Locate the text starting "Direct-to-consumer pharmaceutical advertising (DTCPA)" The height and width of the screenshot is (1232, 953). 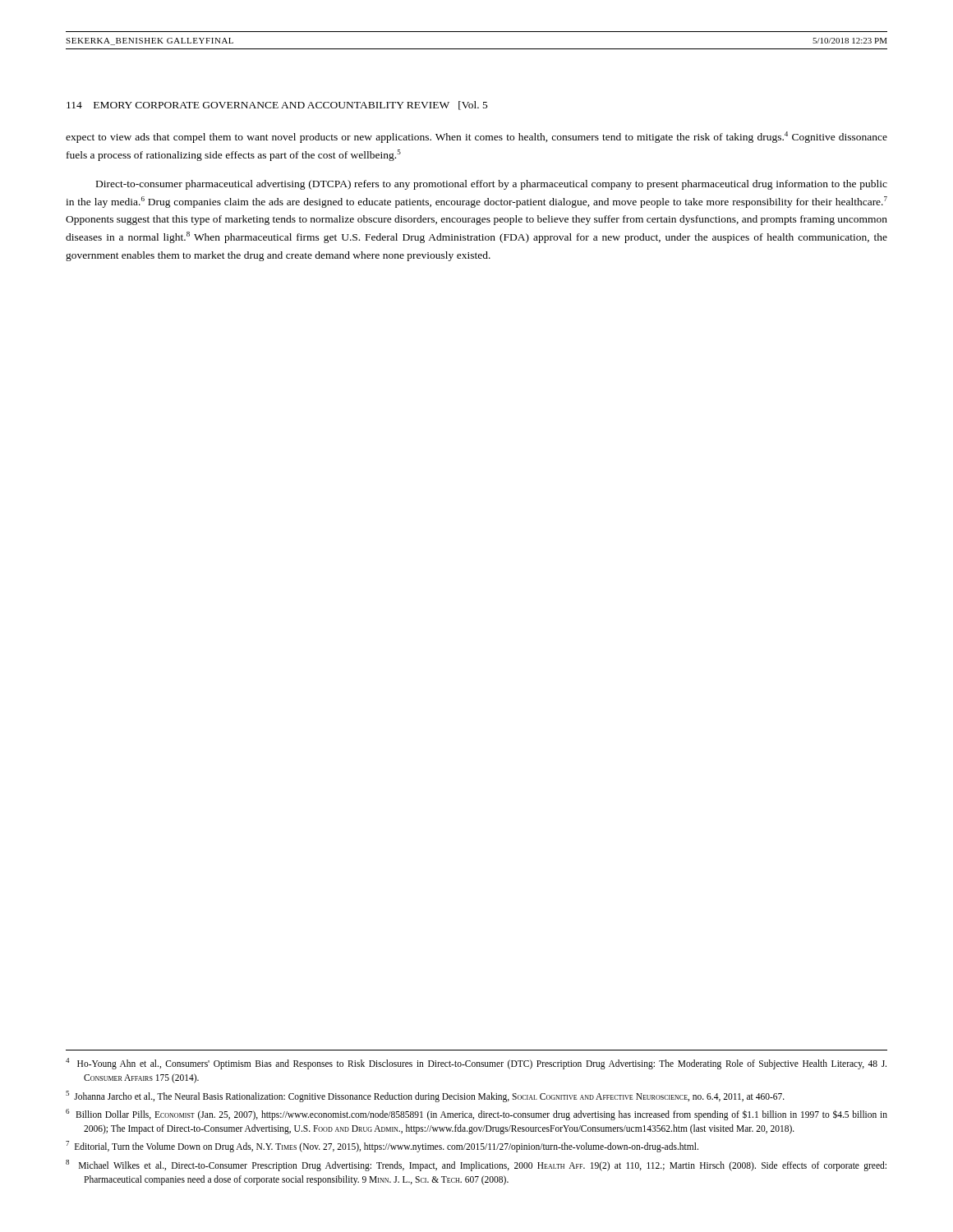[476, 219]
